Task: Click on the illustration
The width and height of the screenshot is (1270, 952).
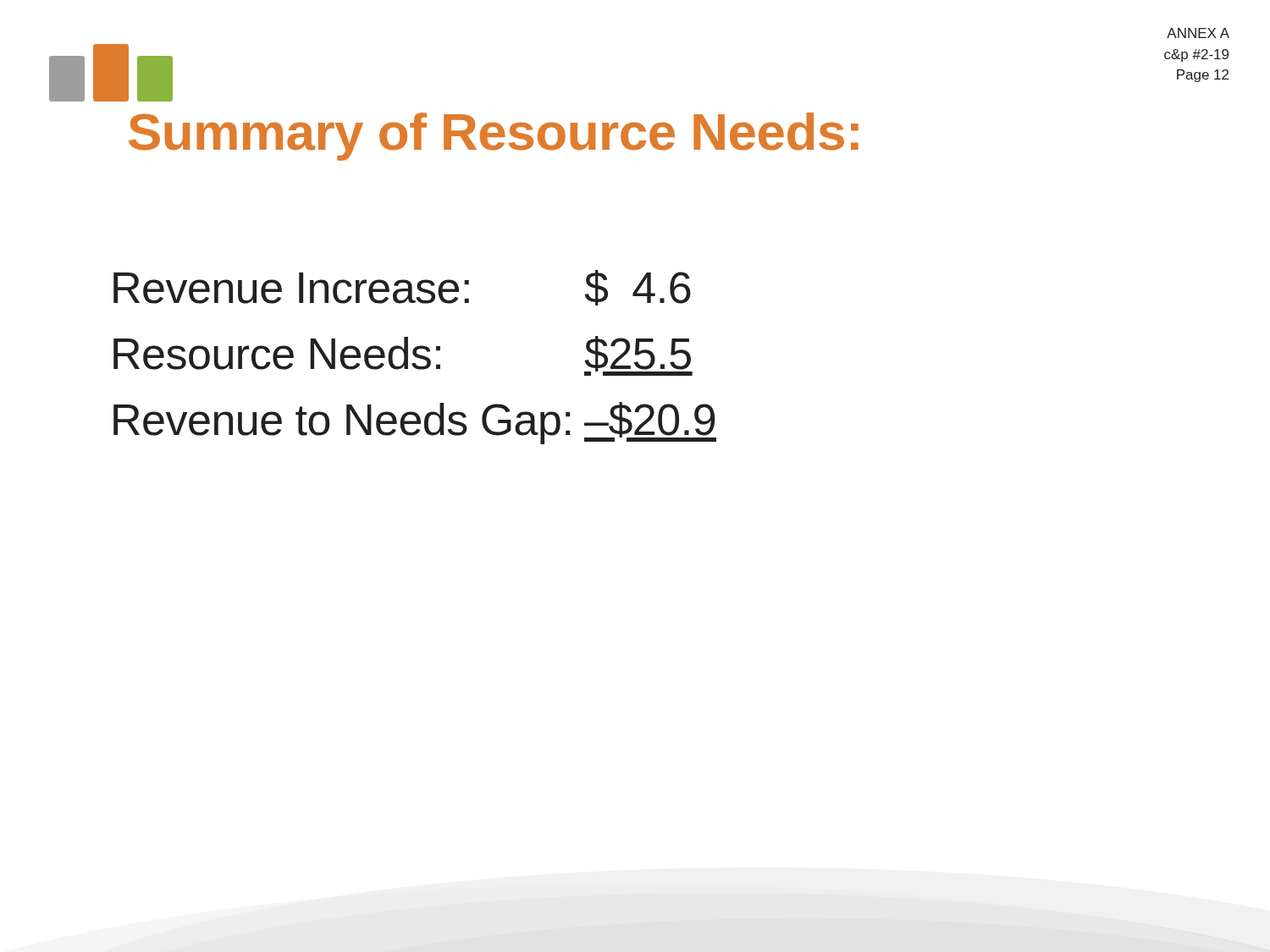Action: (635, 859)
